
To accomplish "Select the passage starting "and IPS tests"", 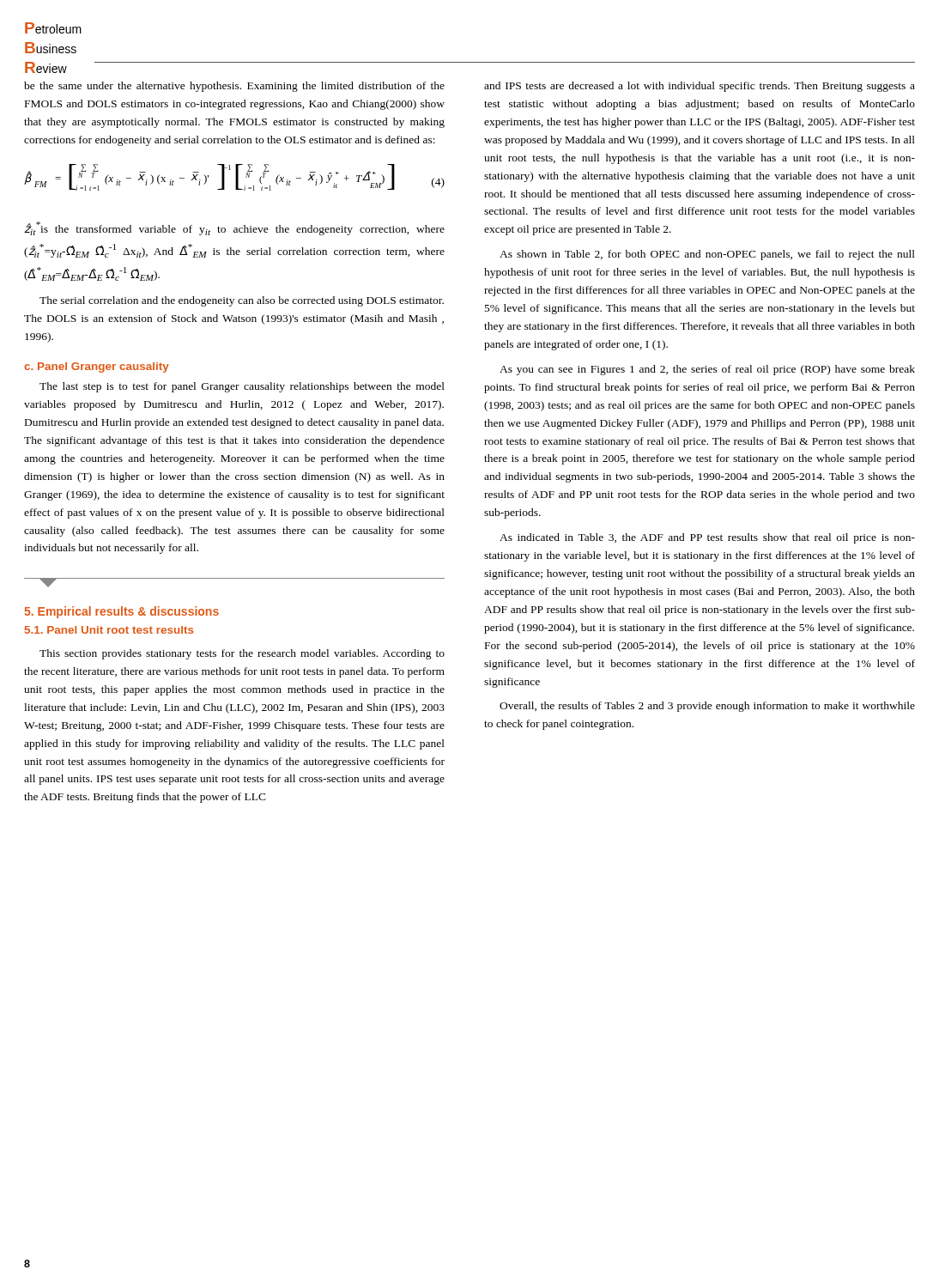I will pyautogui.click(x=700, y=405).
